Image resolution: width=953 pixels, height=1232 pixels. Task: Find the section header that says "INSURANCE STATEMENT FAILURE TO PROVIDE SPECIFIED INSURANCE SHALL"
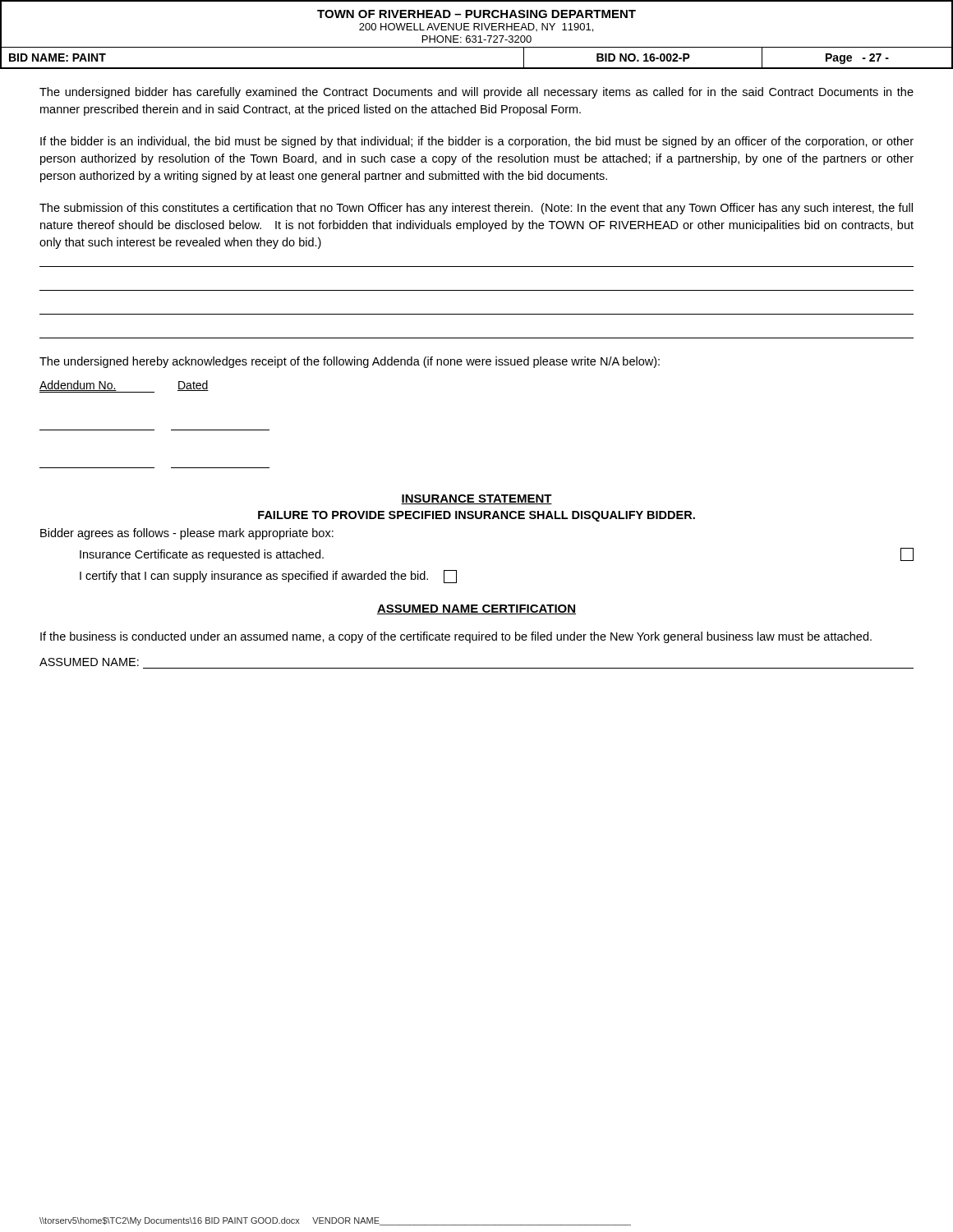(476, 506)
